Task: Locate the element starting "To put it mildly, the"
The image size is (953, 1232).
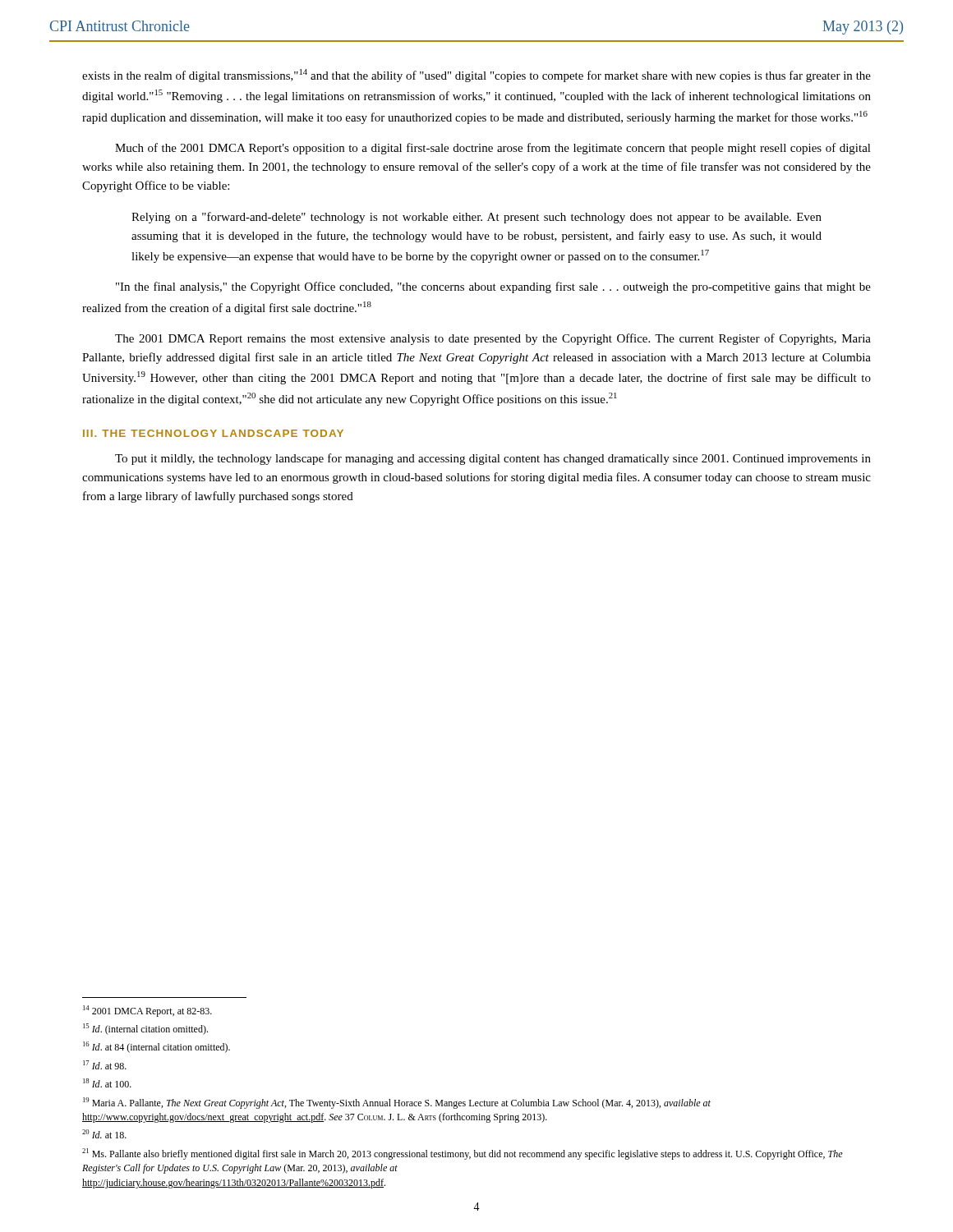Action: [476, 478]
